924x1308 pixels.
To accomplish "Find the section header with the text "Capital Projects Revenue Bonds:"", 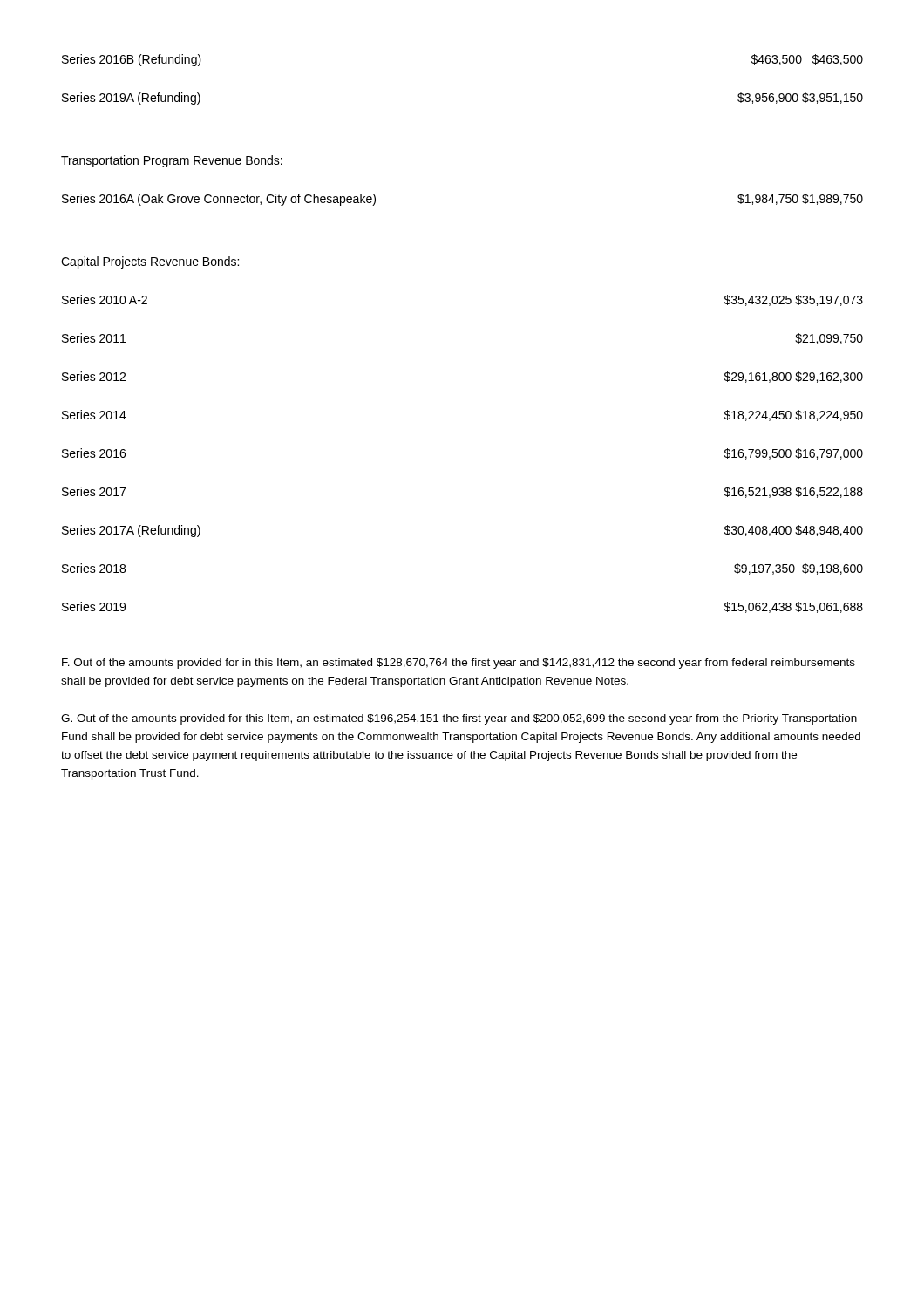I will [151, 262].
